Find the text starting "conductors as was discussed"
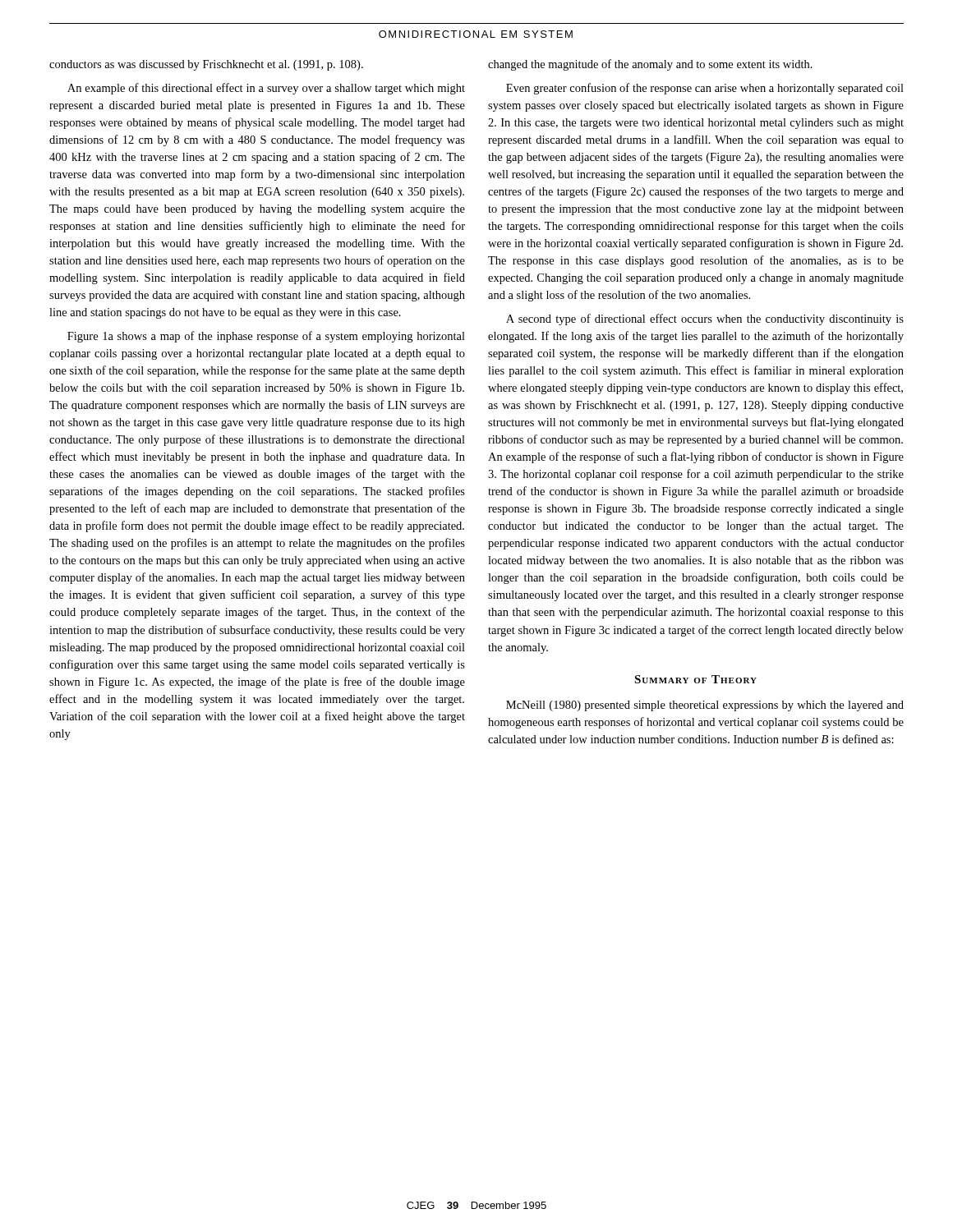 (257, 399)
